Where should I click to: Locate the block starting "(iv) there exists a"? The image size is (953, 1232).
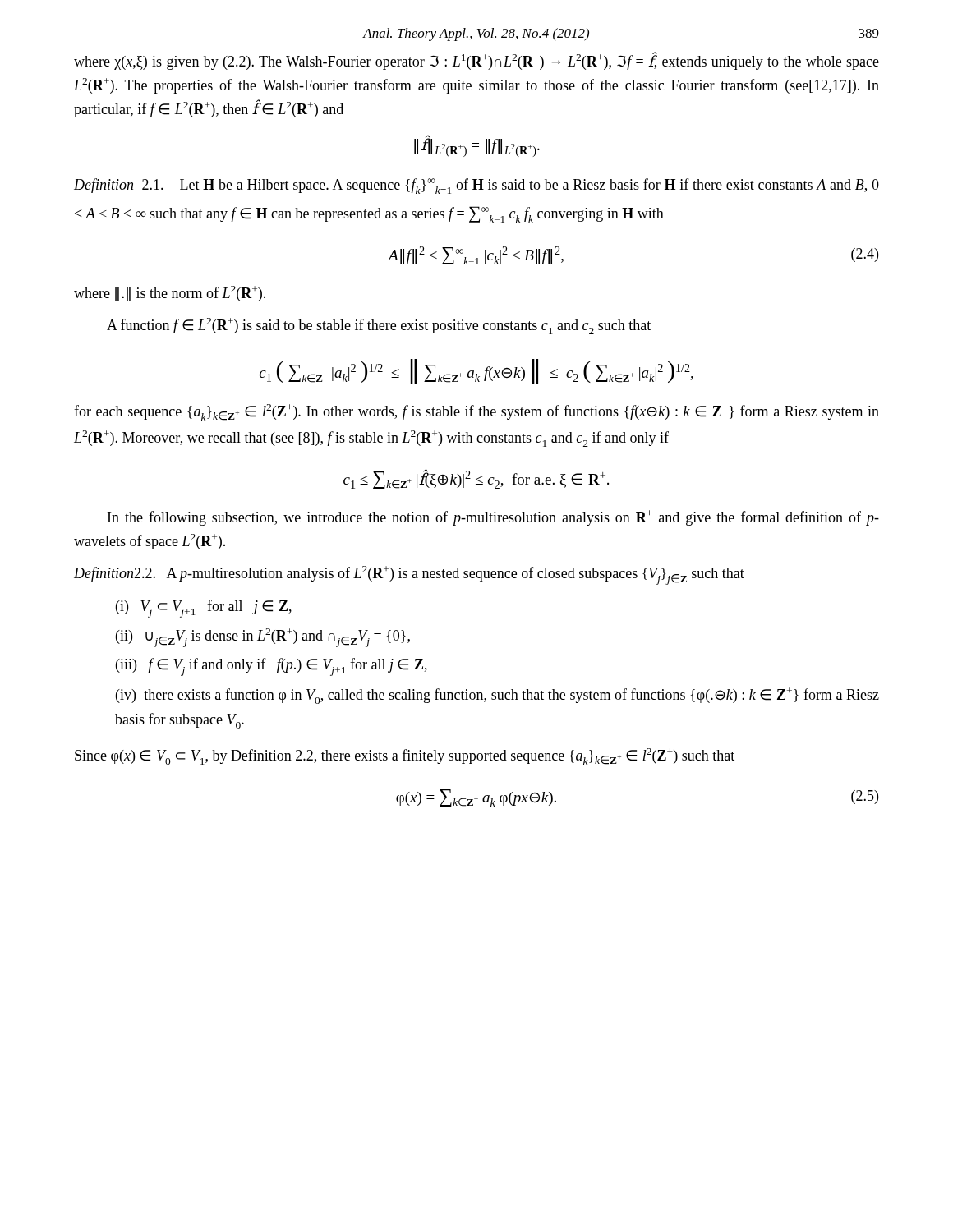(497, 707)
